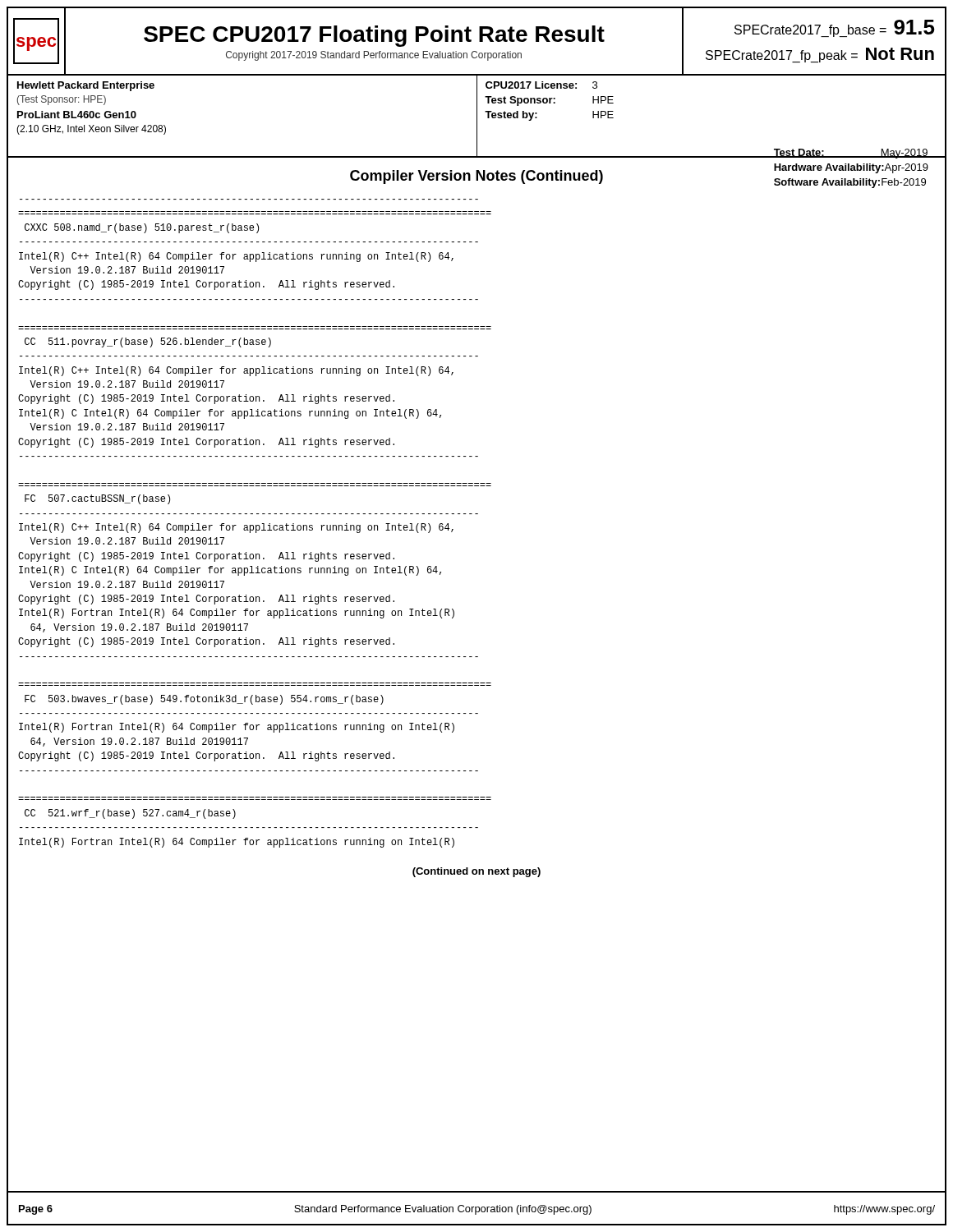Locate the logo
The height and width of the screenshot is (1232, 953).
[36, 41]
